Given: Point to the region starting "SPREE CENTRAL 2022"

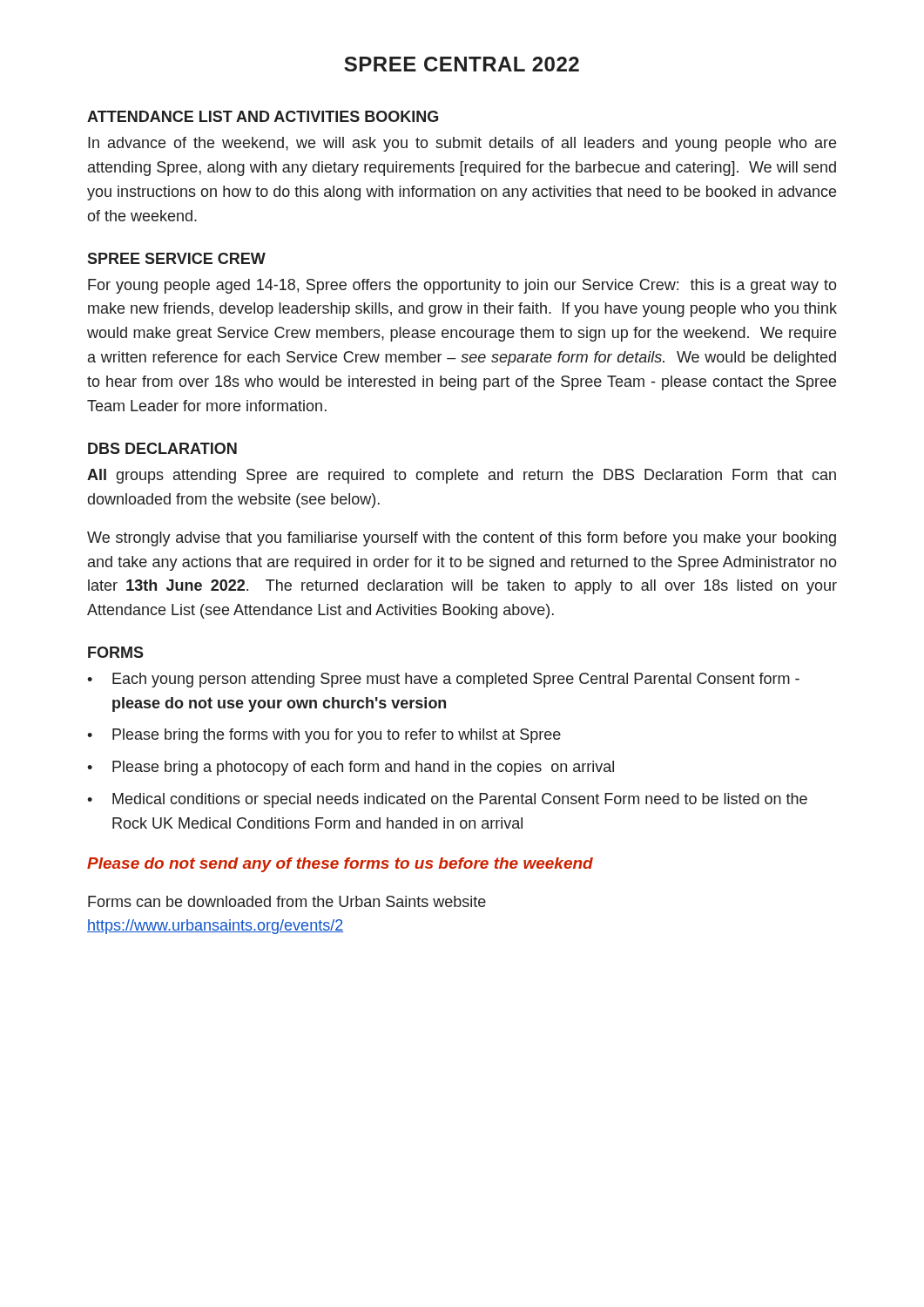Looking at the screenshot, I should pos(462,64).
